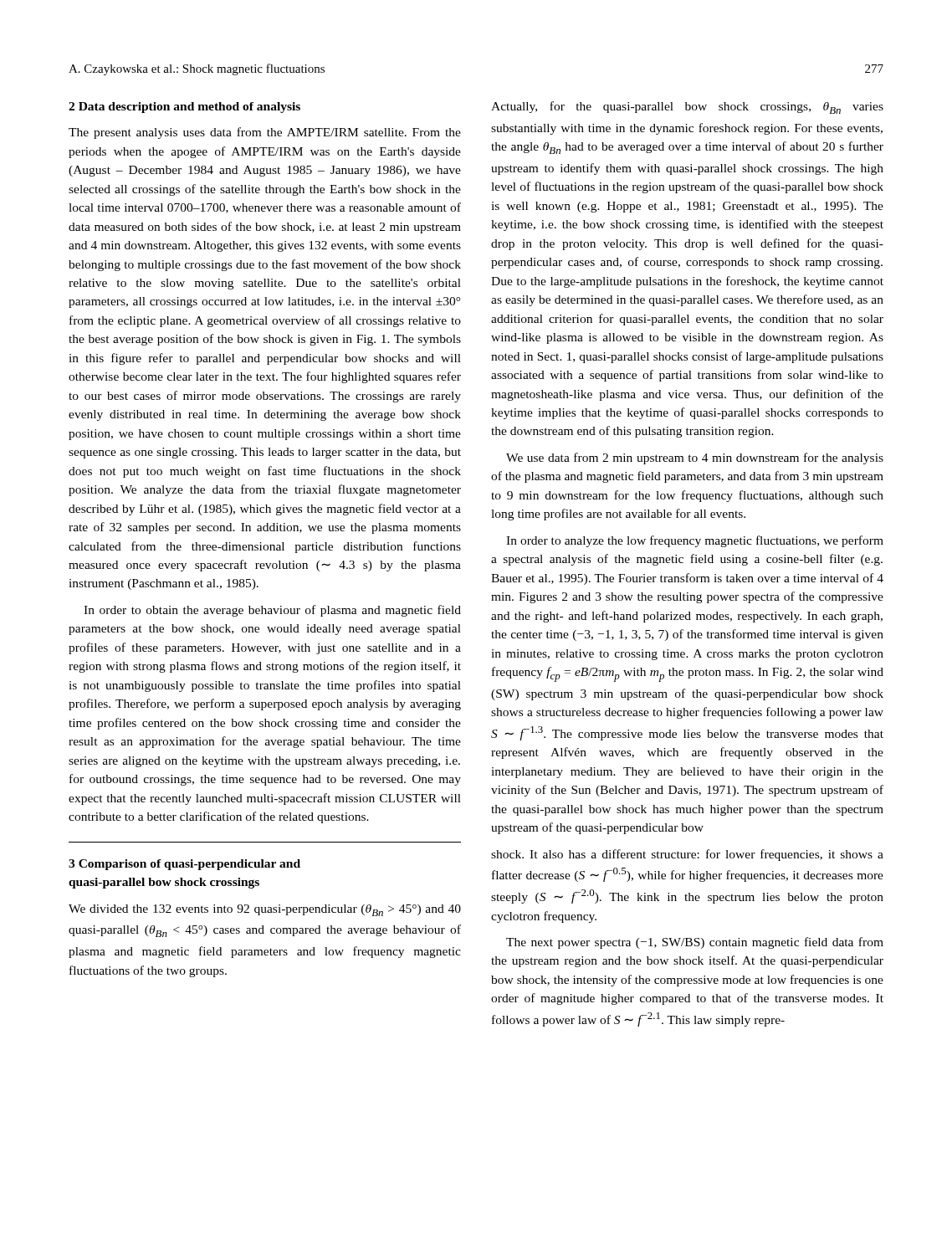Find the passage starting "In order to analyze the"
Viewport: 952px width, 1255px height.
tap(687, 684)
